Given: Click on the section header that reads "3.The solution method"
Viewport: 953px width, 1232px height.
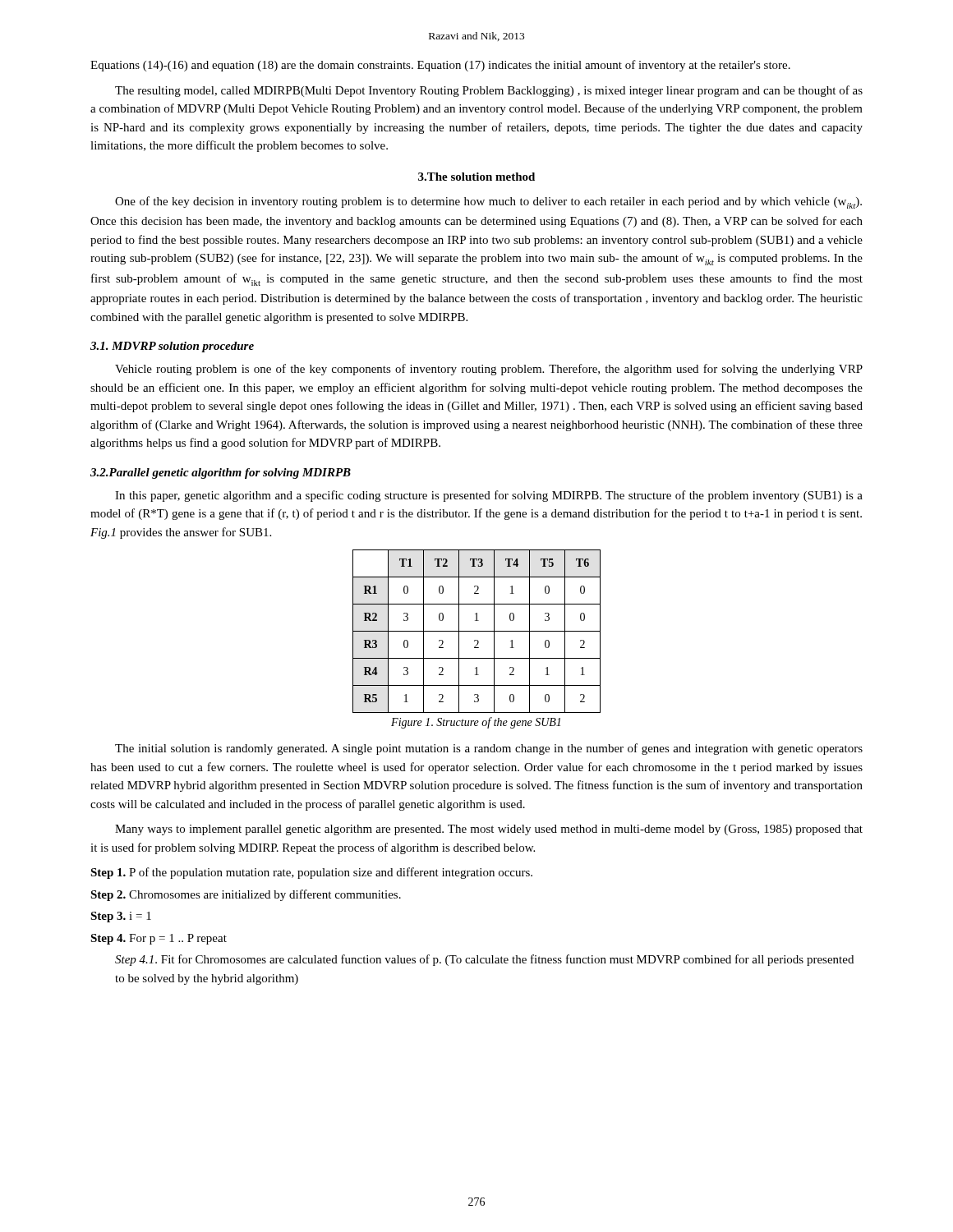Looking at the screenshot, I should (x=476, y=176).
